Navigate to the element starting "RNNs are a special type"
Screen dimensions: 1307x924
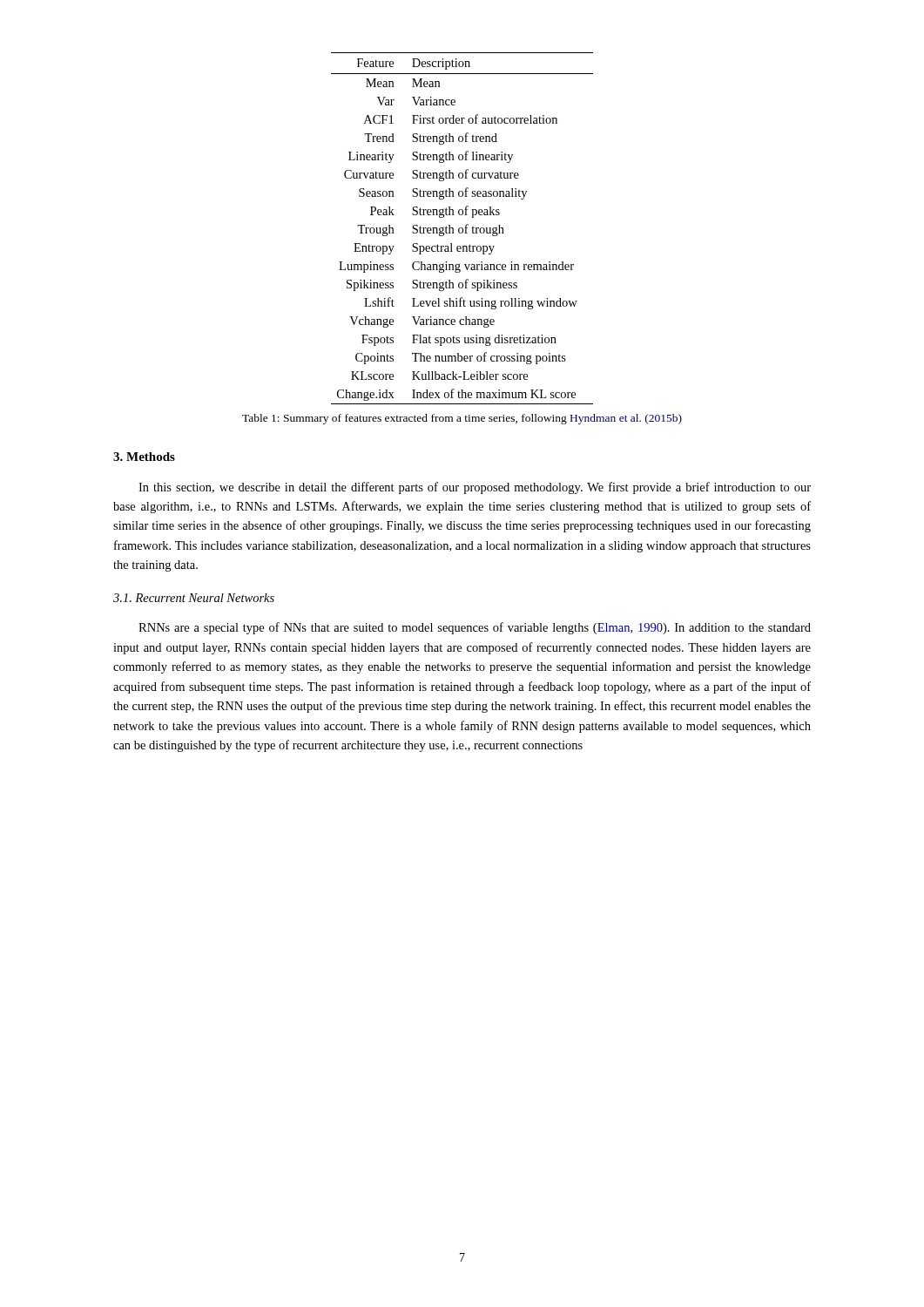(x=462, y=686)
